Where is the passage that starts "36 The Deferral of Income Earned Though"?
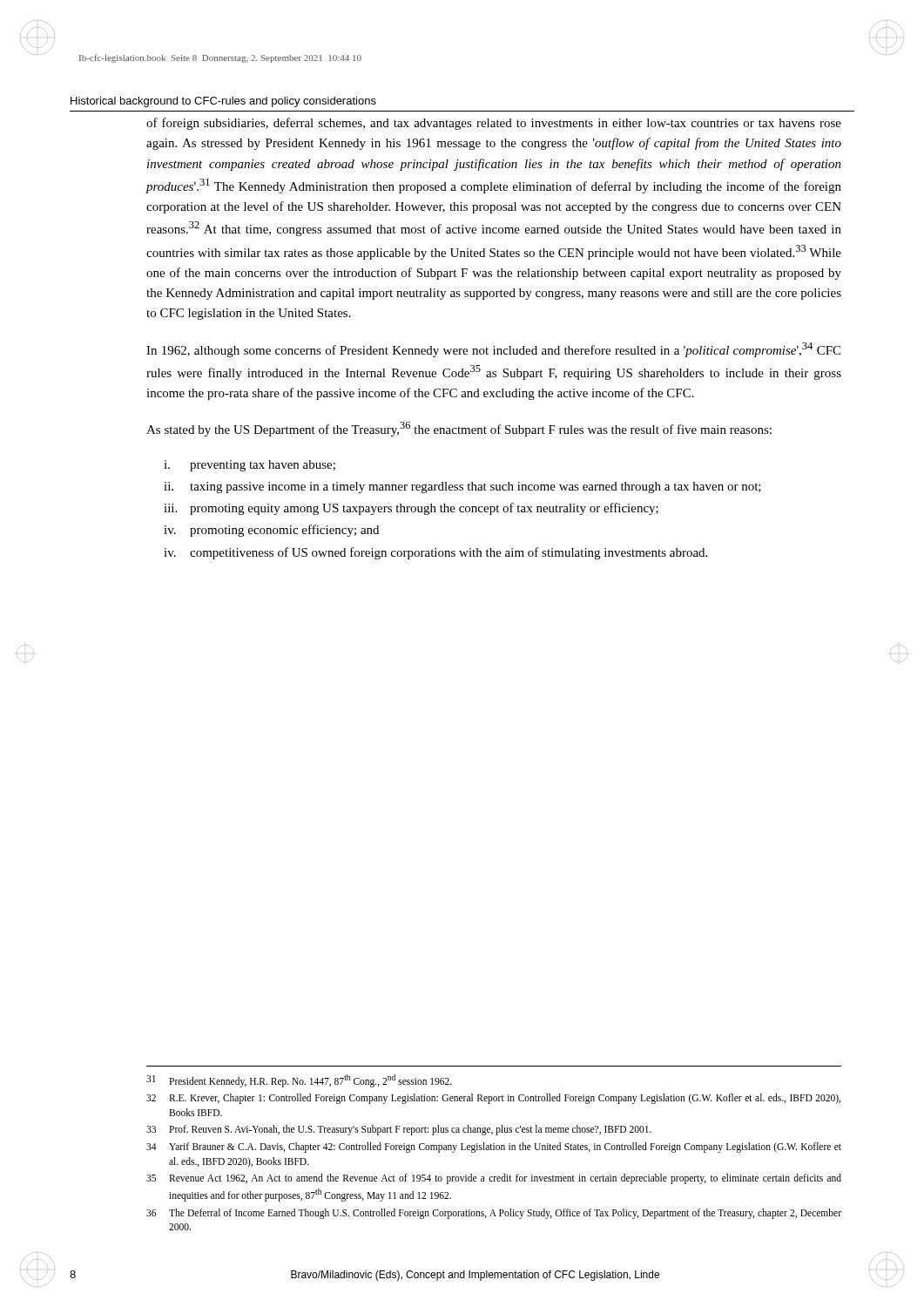This screenshot has width=924, height=1307. (494, 1220)
